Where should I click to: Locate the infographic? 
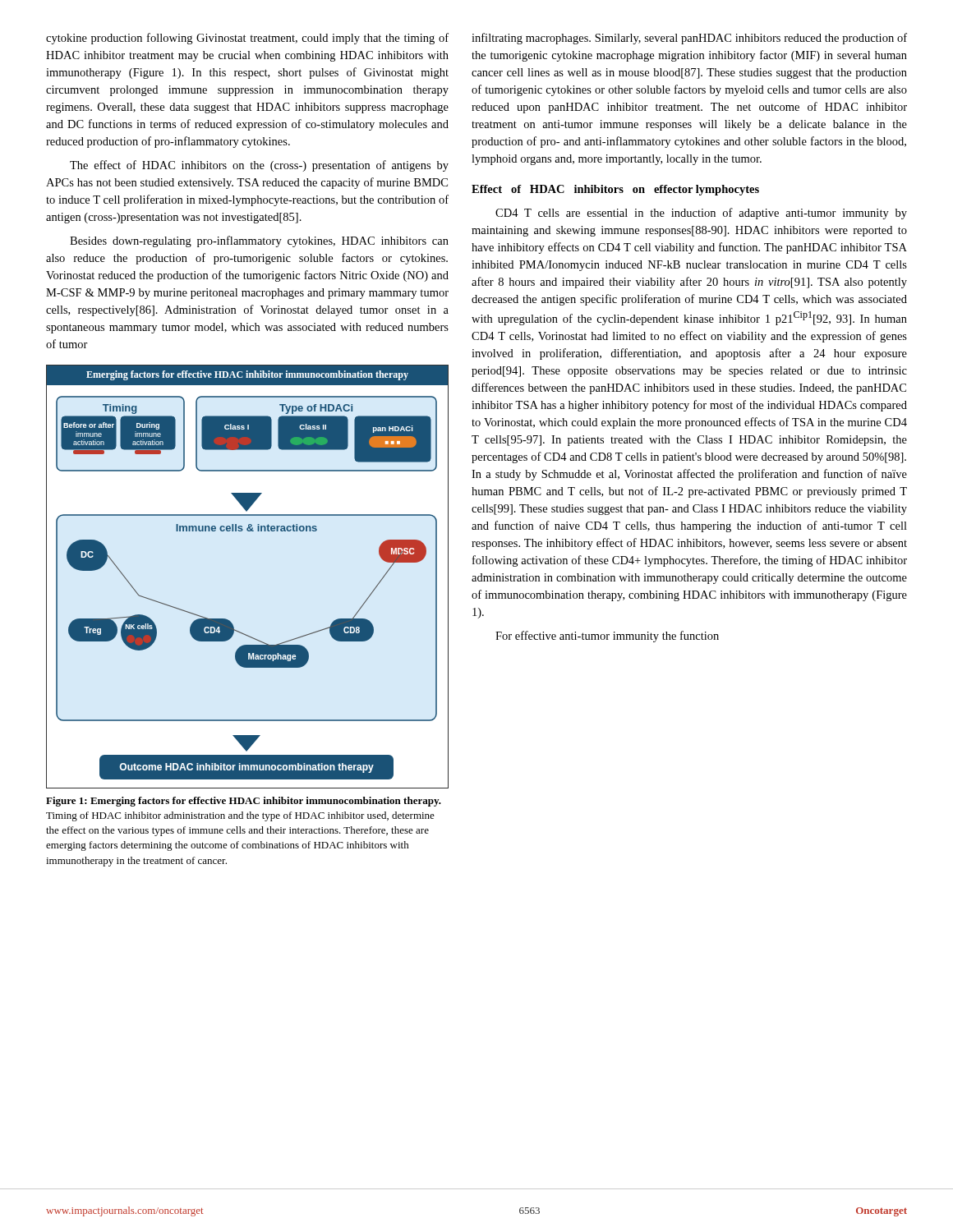pyautogui.click(x=247, y=577)
